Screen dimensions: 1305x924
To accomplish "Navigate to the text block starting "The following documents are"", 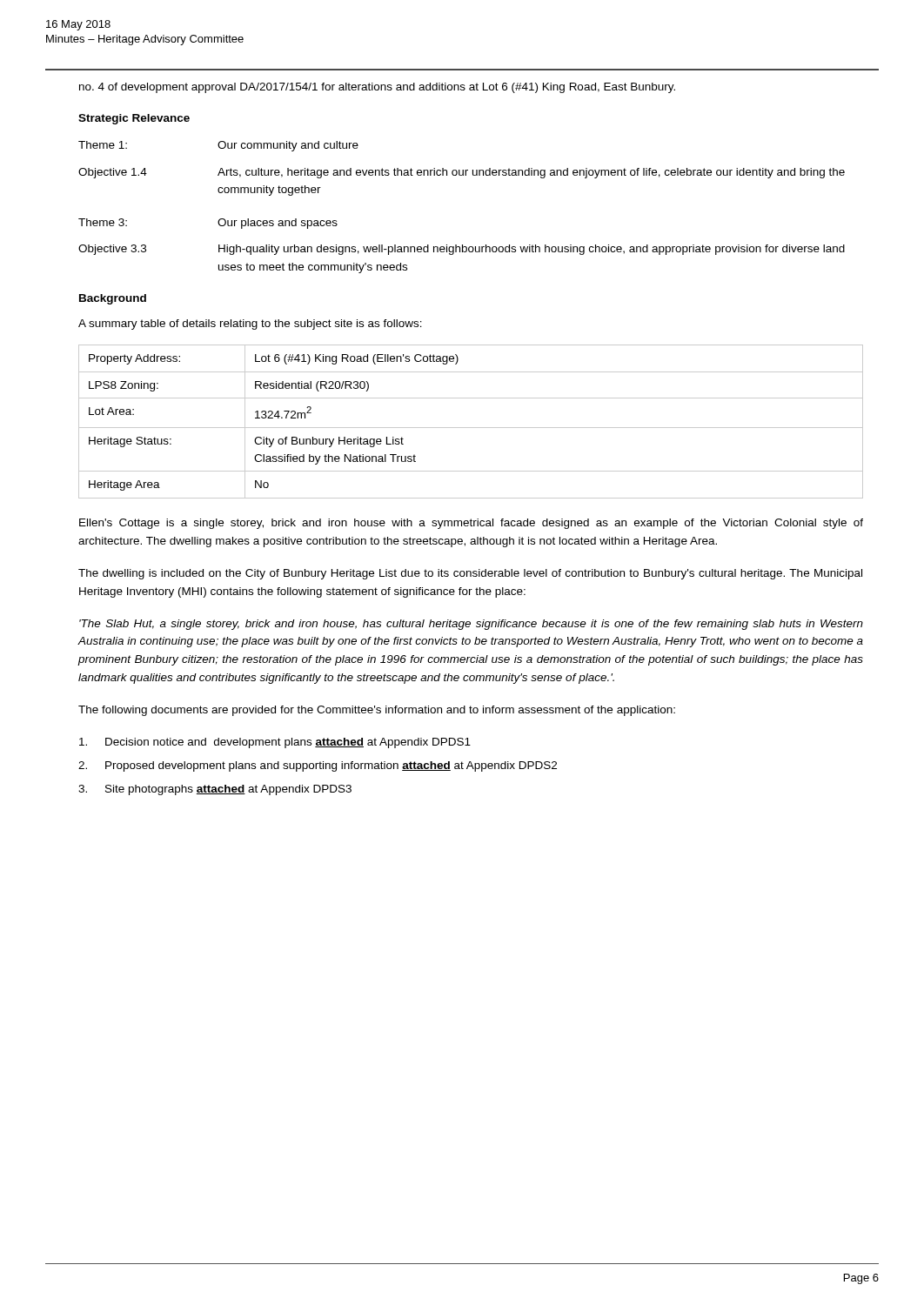I will point(377,710).
